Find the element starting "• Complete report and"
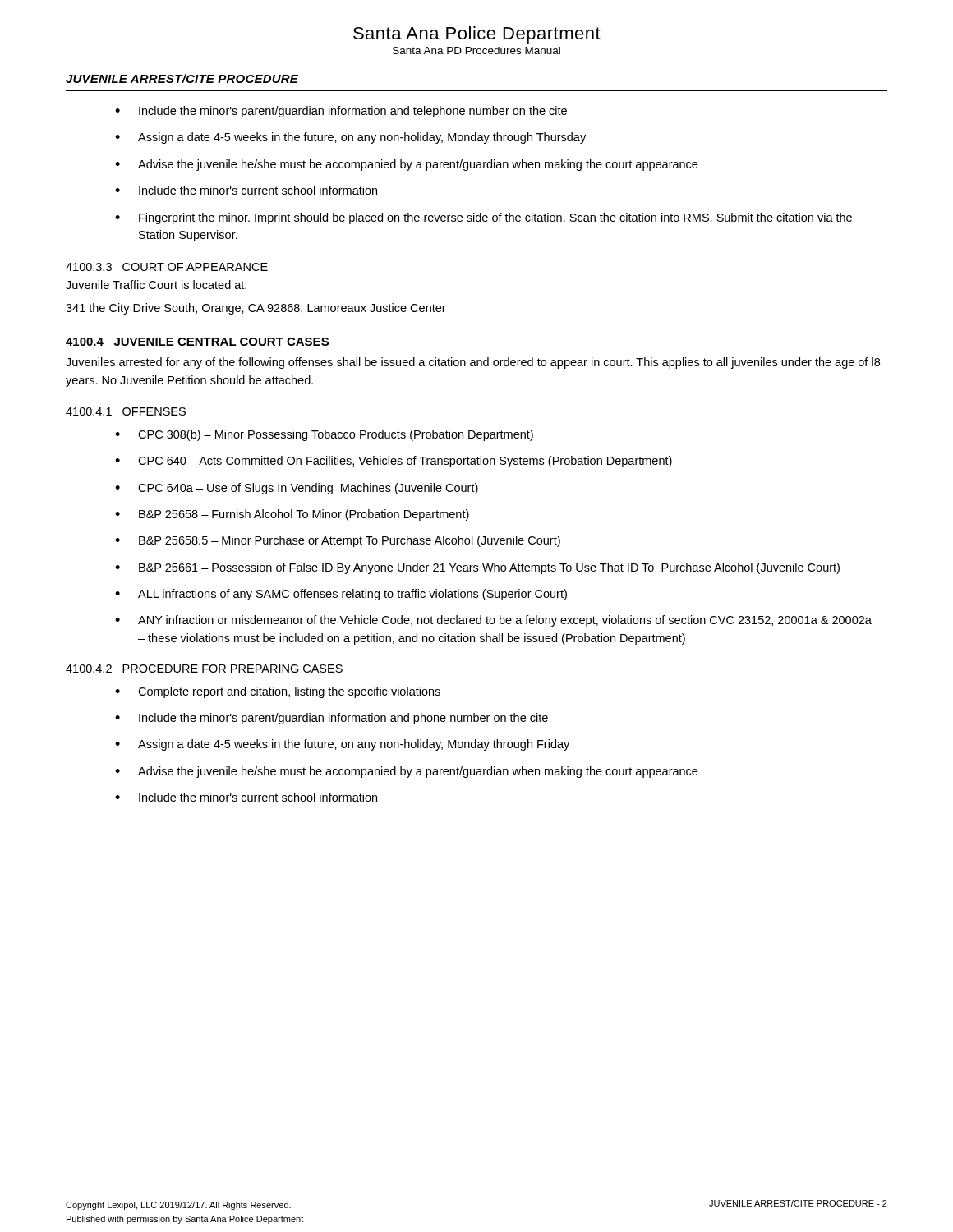The height and width of the screenshot is (1232, 953). [x=278, y=692]
